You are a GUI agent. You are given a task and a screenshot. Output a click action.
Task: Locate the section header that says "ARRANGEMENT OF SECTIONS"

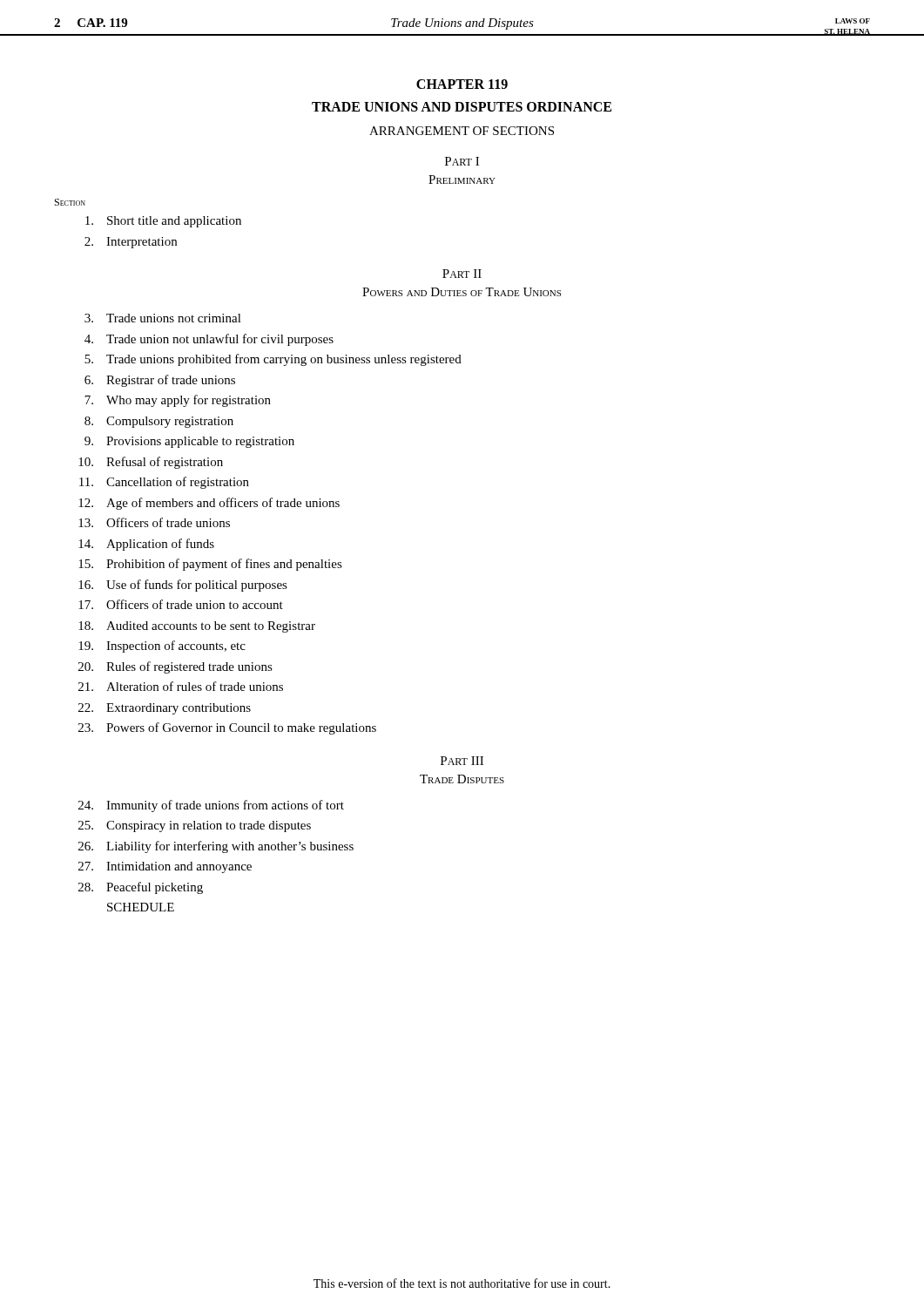[462, 131]
